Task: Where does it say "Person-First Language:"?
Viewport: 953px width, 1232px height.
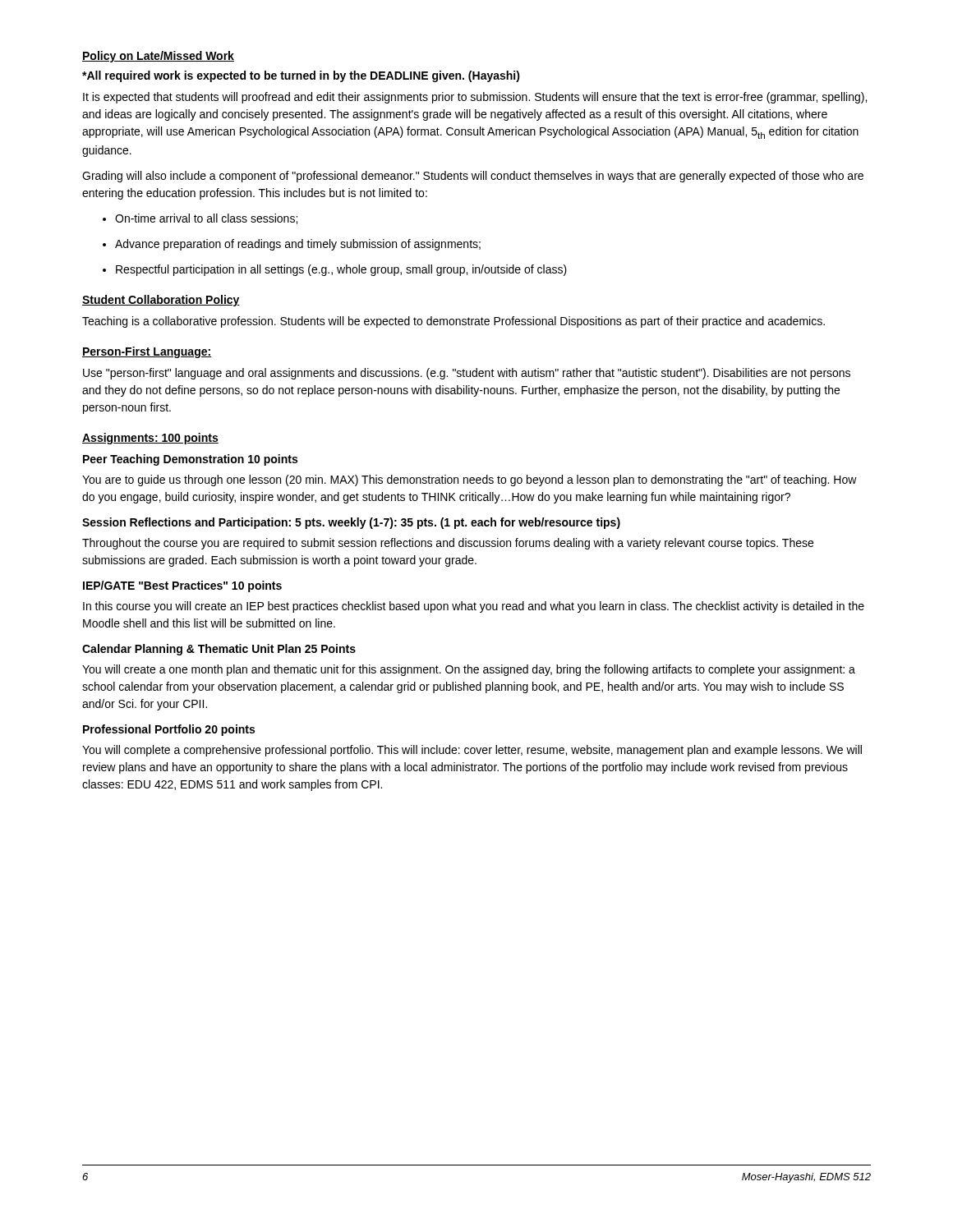Action: pos(147,352)
